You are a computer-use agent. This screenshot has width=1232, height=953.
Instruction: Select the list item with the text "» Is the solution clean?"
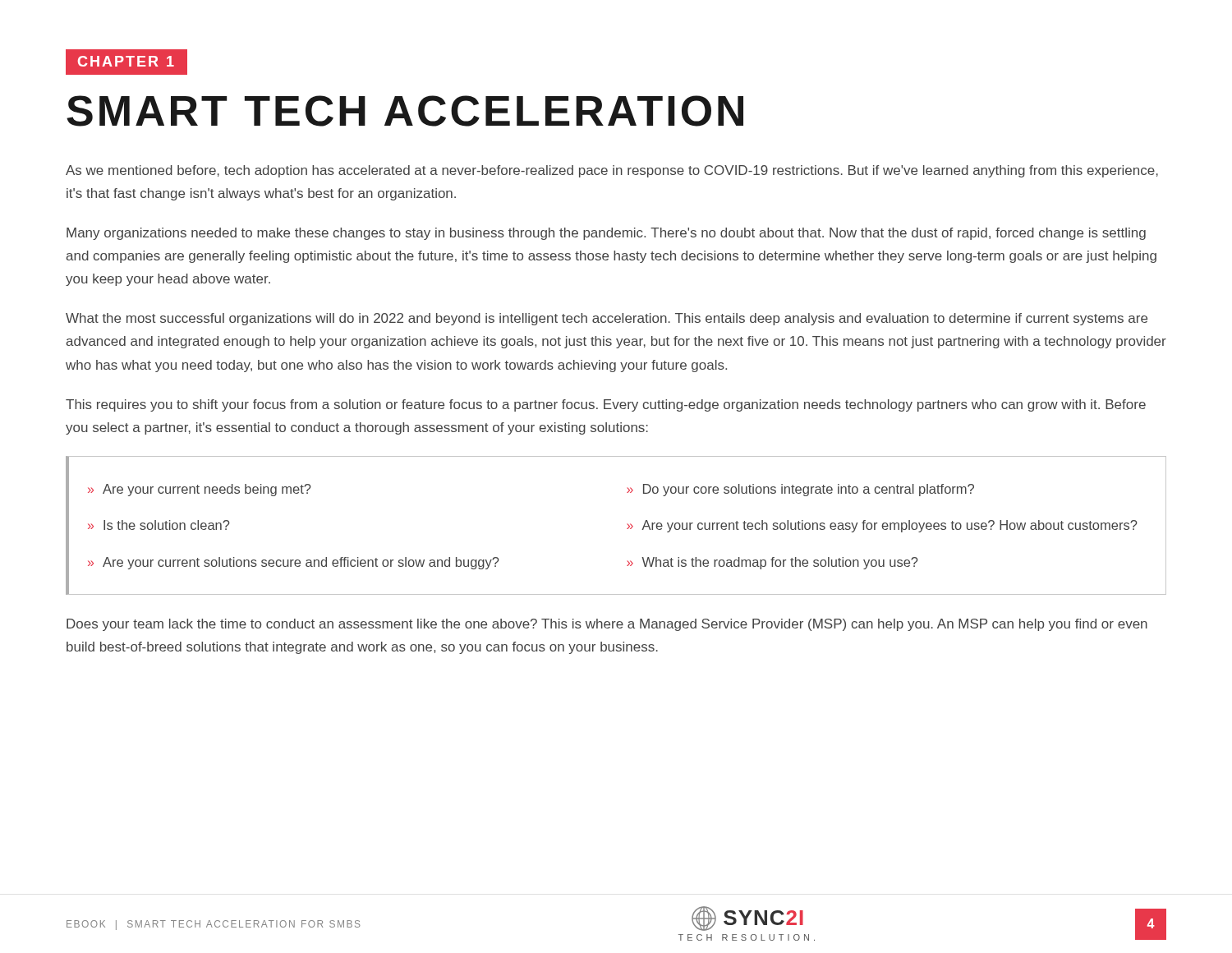click(158, 525)
